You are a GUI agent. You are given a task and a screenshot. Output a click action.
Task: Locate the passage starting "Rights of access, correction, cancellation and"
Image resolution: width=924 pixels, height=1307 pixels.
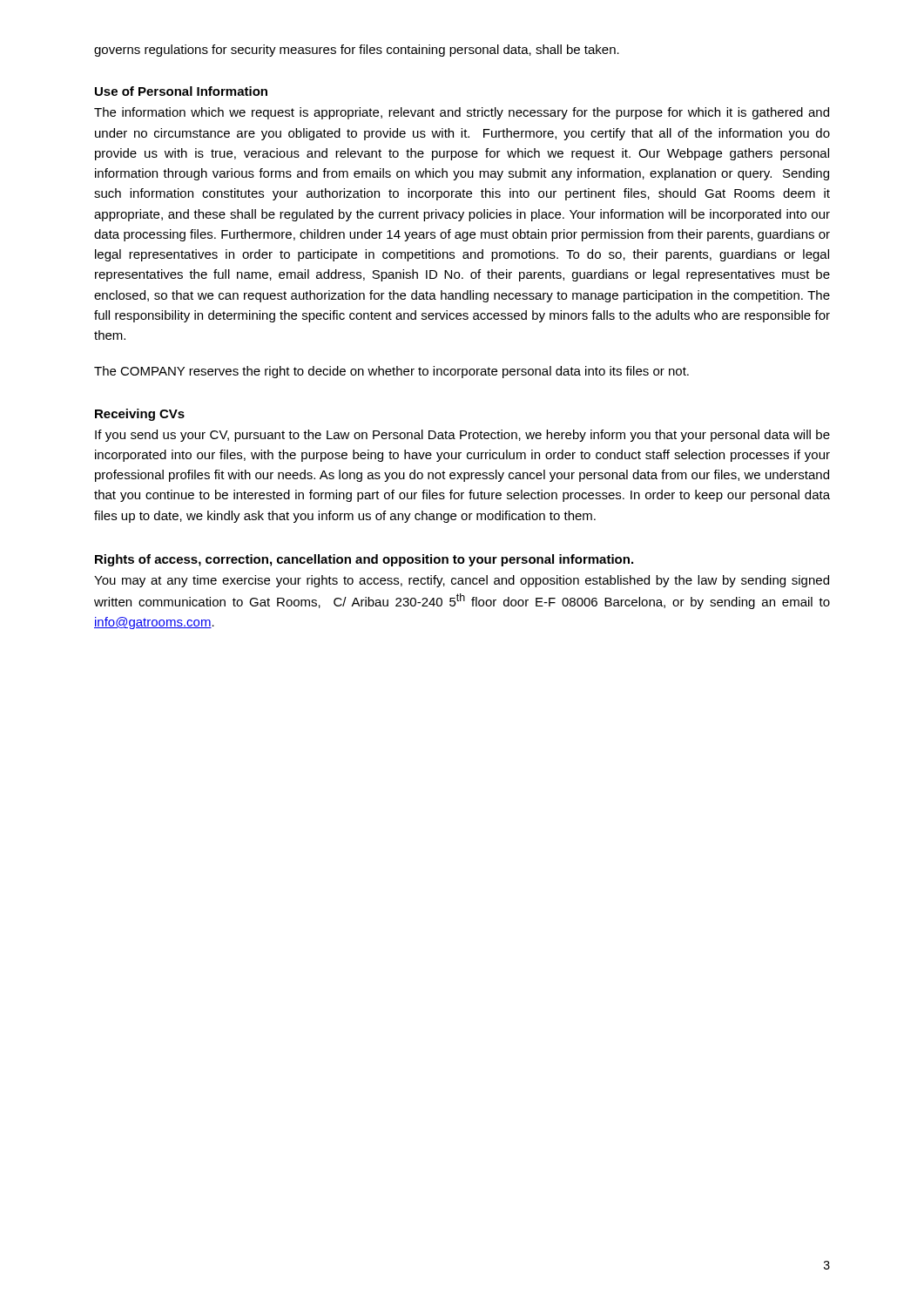pyautogui.click(x=364, y=559)
